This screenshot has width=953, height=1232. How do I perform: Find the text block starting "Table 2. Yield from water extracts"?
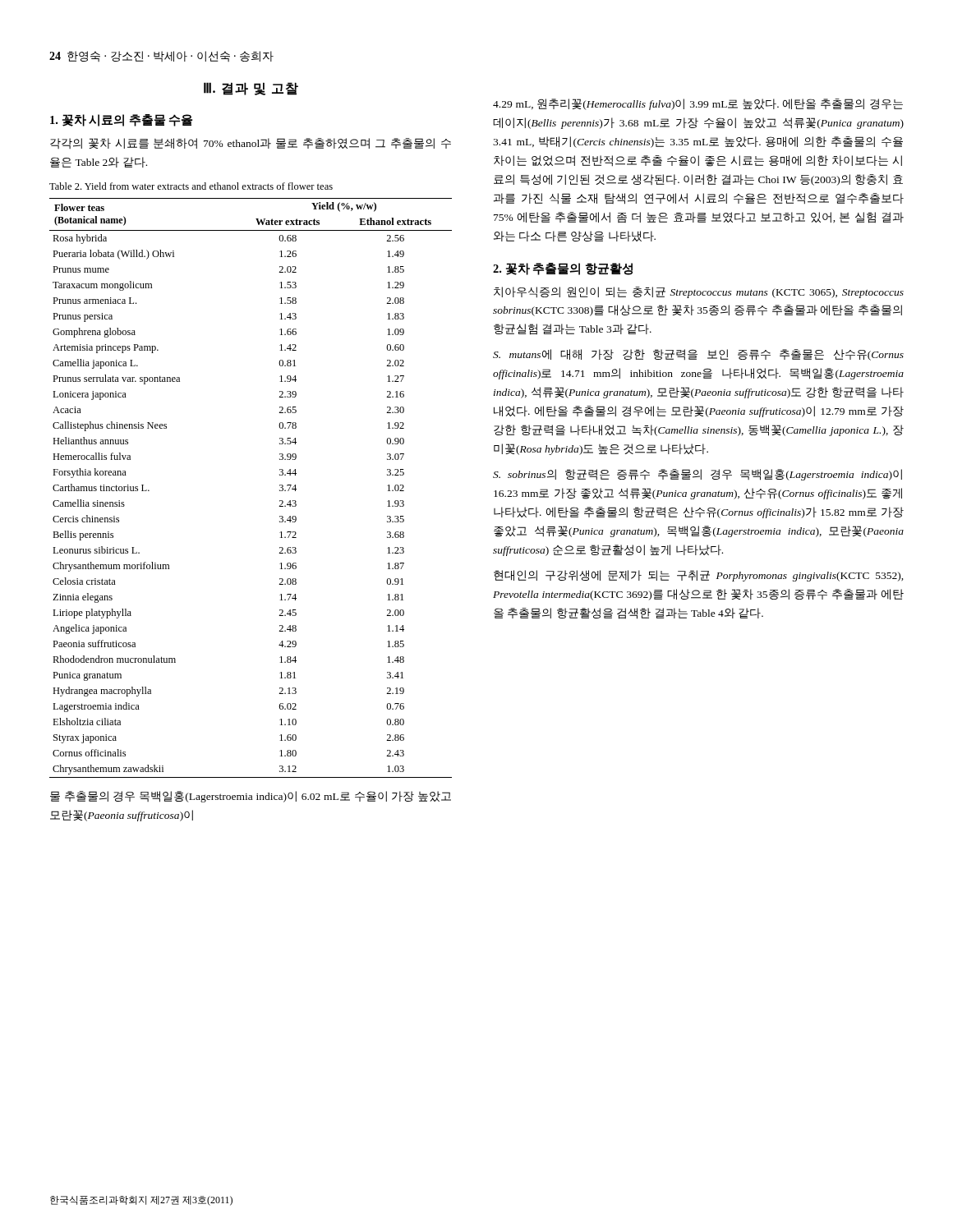point(191,186)
